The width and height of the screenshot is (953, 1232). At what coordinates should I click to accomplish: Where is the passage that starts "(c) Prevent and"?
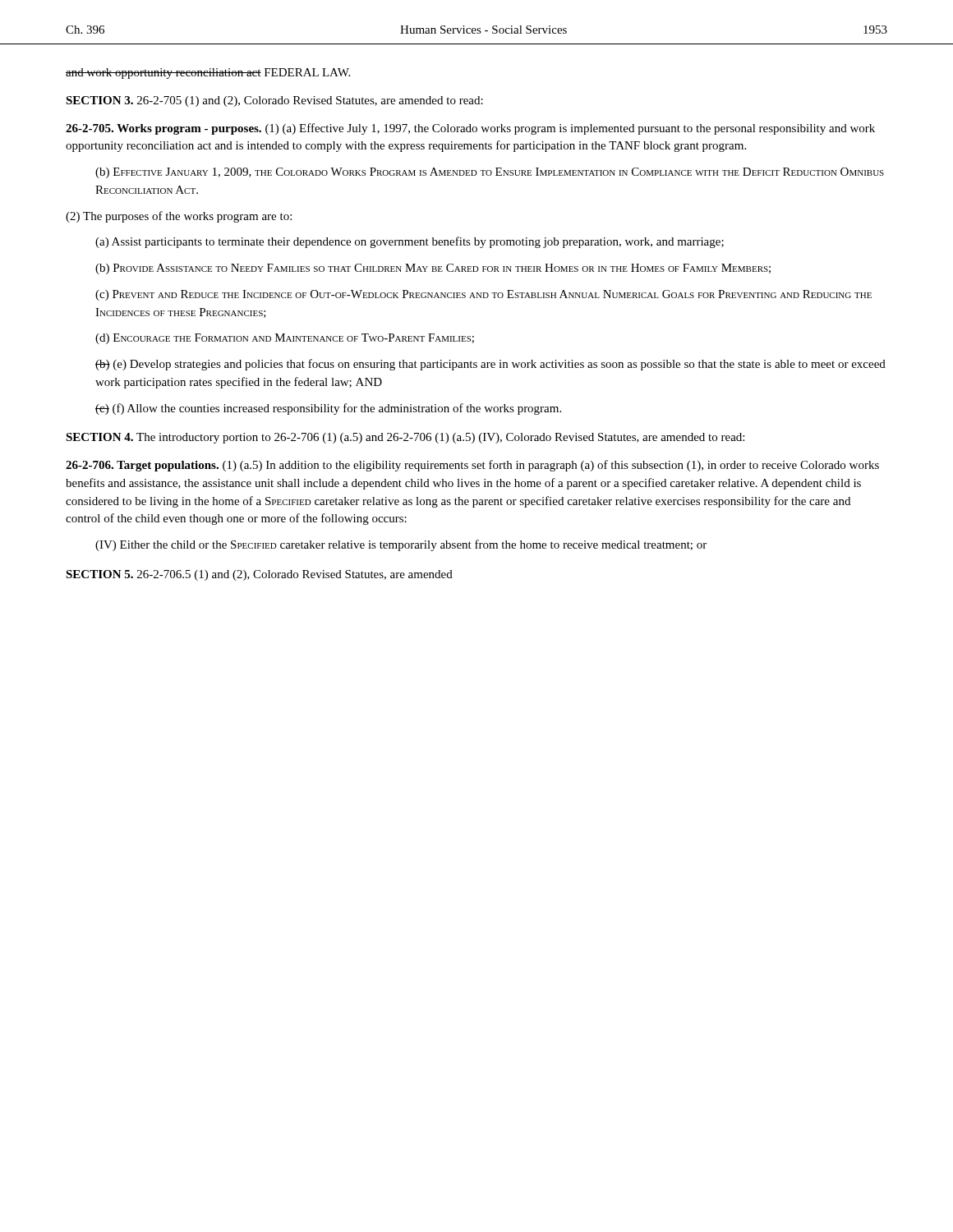(491, 303)
